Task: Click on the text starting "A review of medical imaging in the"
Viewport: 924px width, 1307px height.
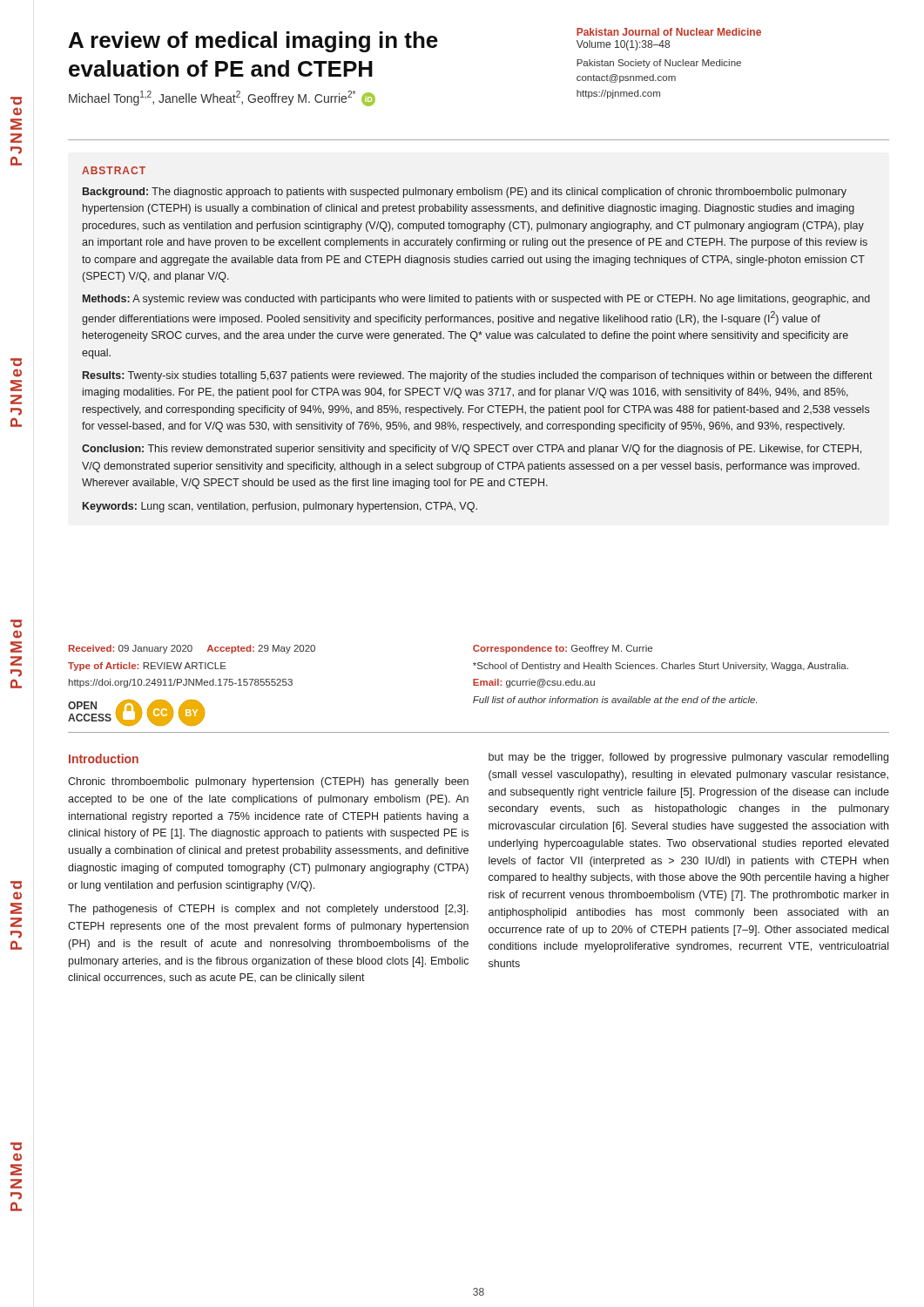Action: 312,54
